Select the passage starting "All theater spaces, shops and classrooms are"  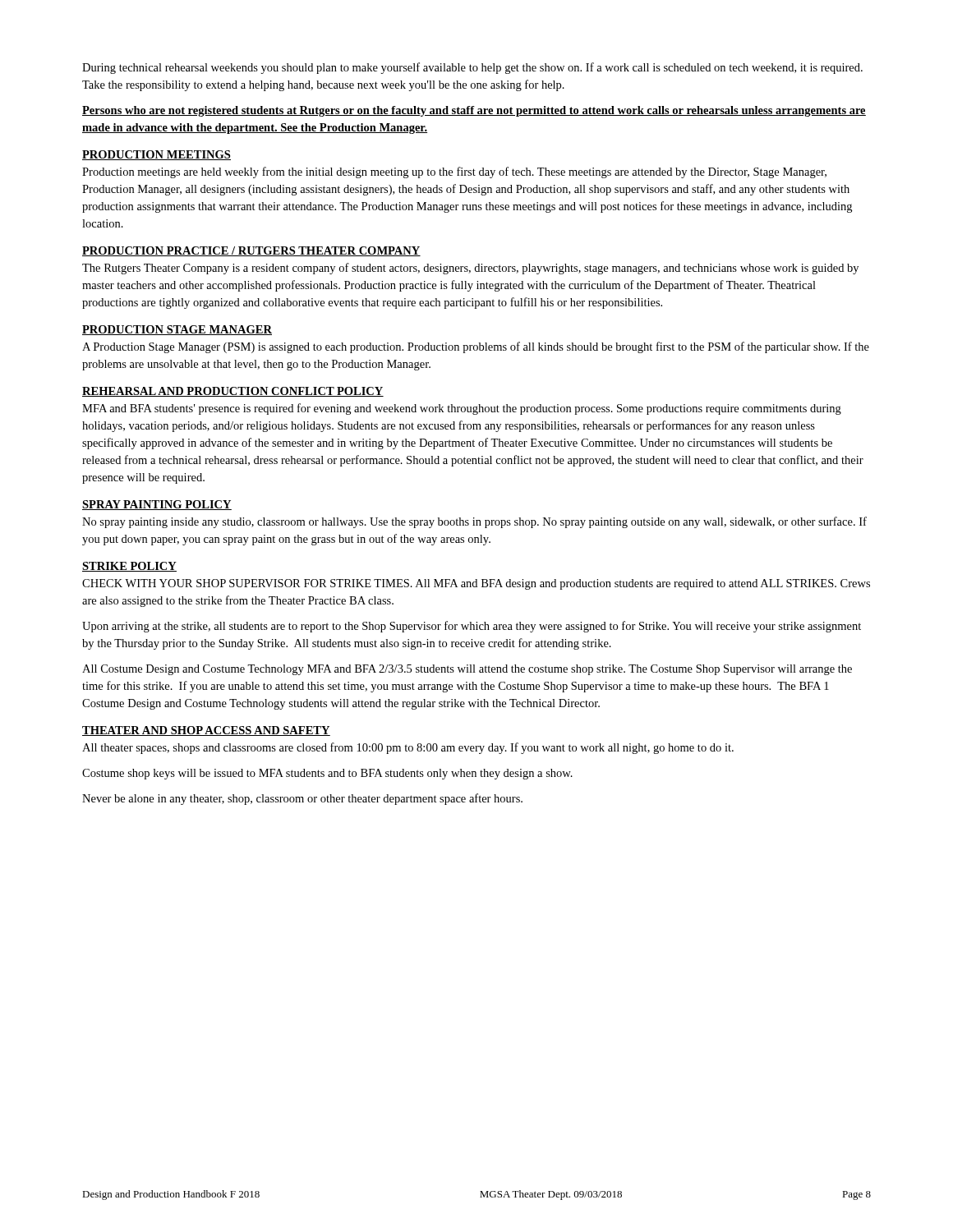coord(476,748)
